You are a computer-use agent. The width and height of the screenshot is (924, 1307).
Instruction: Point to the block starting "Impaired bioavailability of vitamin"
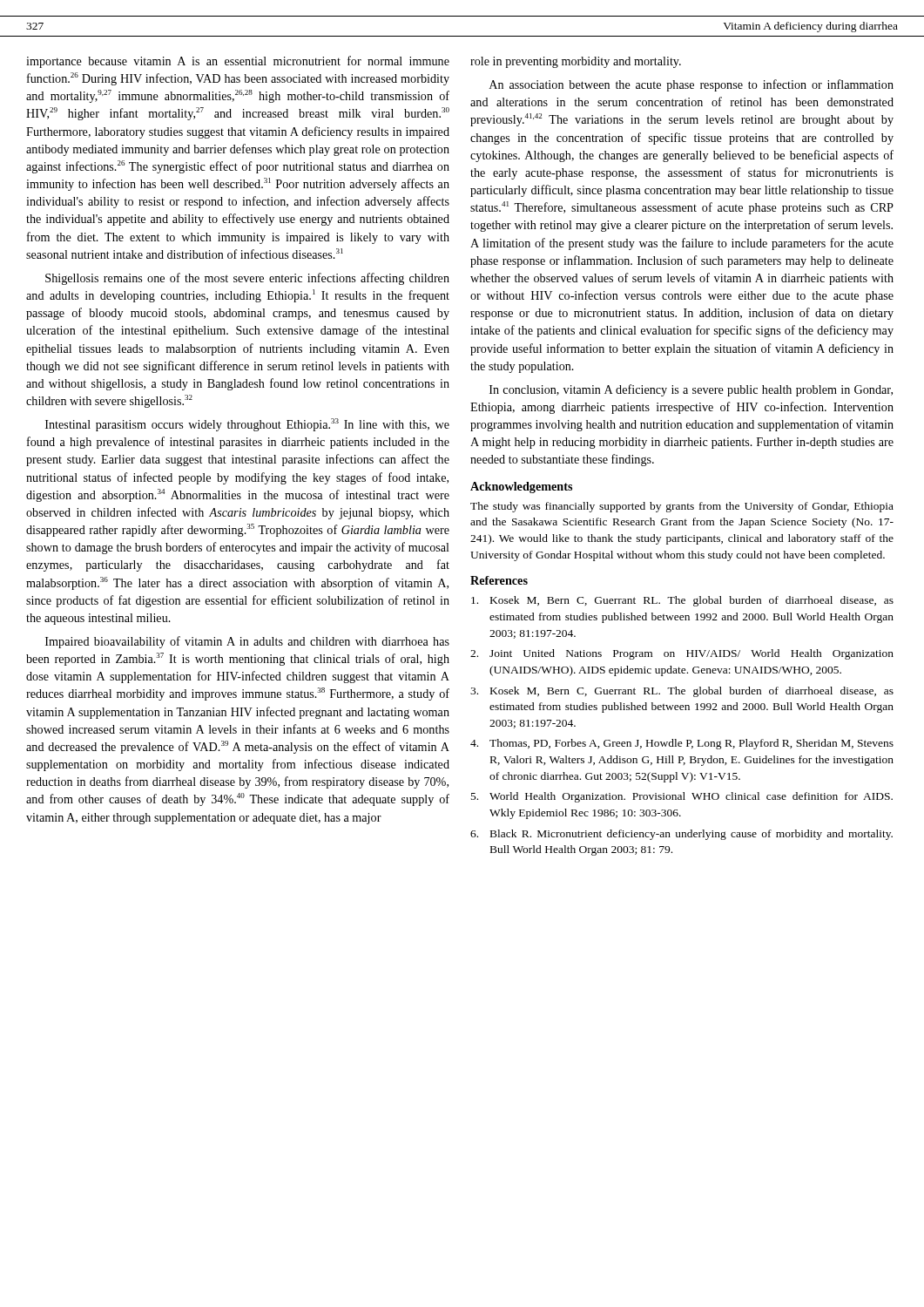point(238,729)
